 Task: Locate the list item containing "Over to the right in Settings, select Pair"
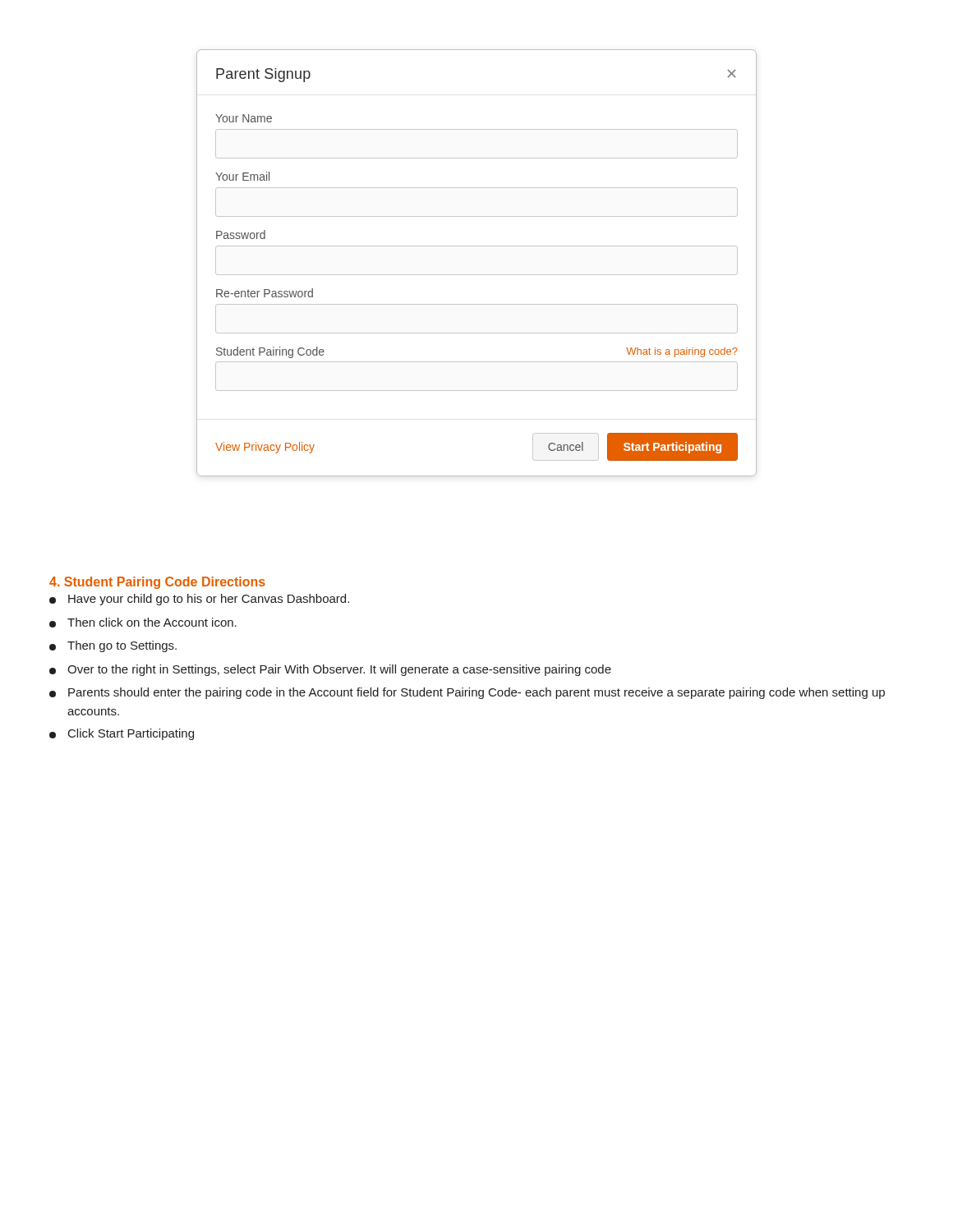click(x=476, y=670)
